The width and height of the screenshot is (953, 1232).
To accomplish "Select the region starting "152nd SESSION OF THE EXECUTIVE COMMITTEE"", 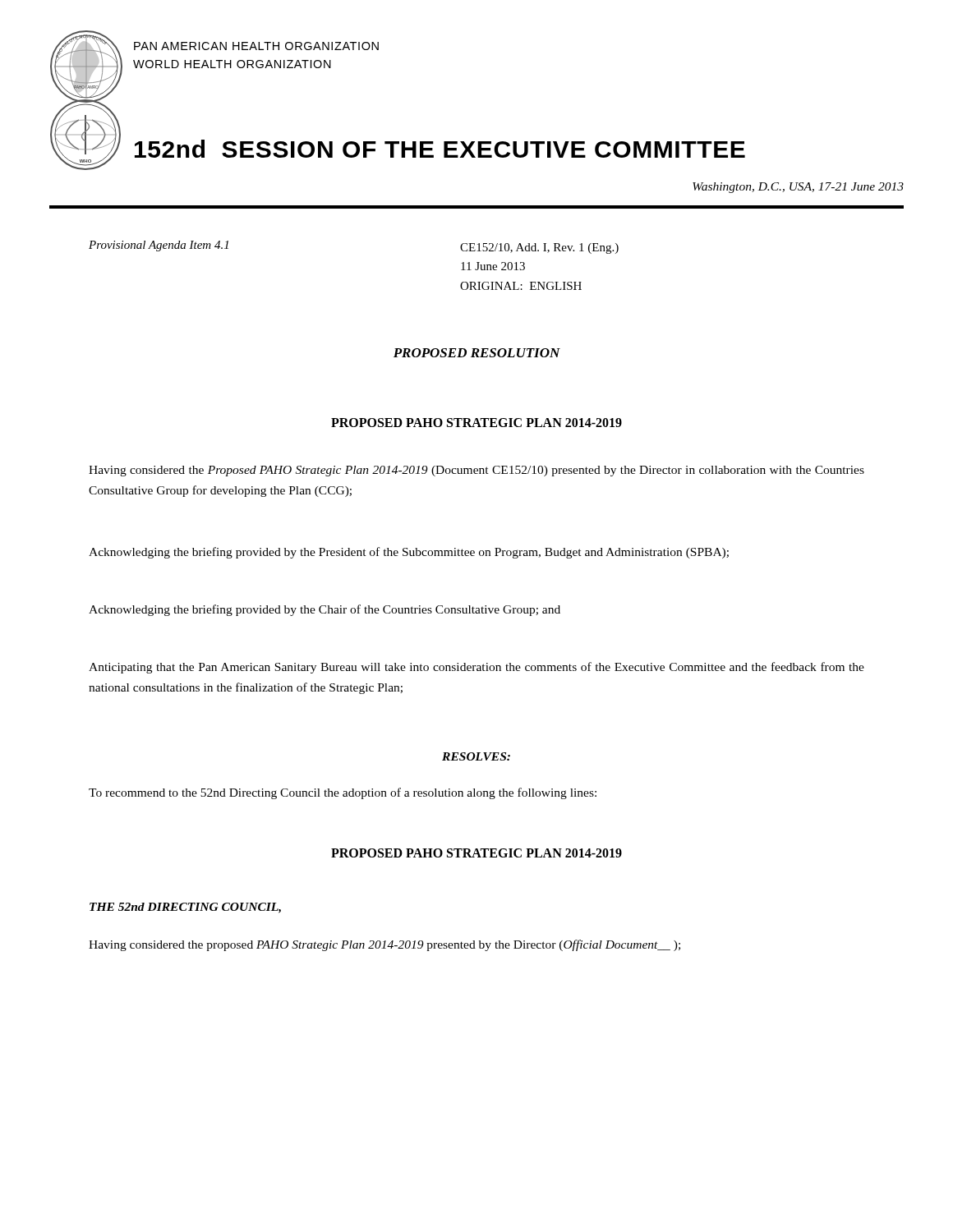I will coord(440,149).
